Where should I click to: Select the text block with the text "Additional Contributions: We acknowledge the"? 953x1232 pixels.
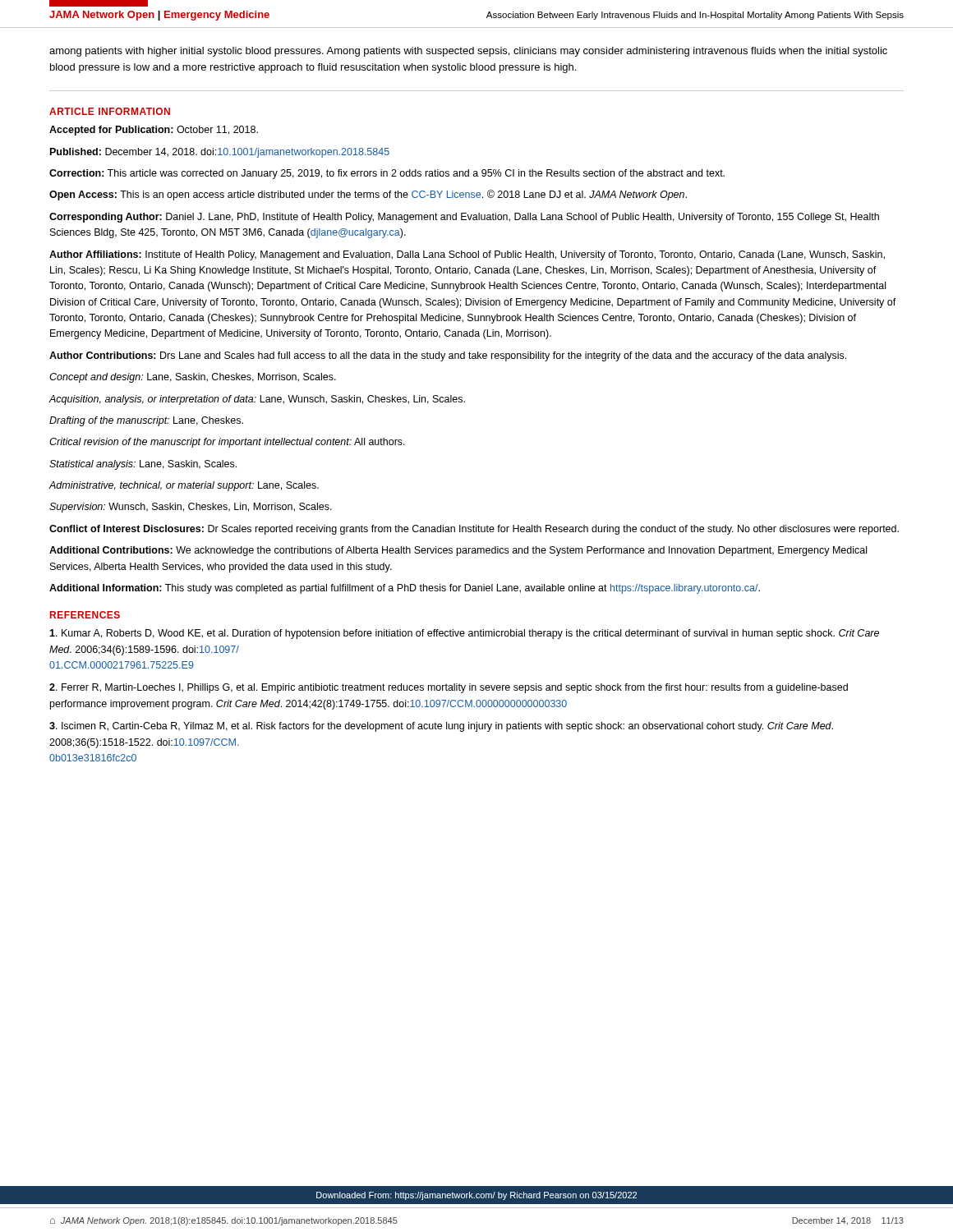coord(458,558)
